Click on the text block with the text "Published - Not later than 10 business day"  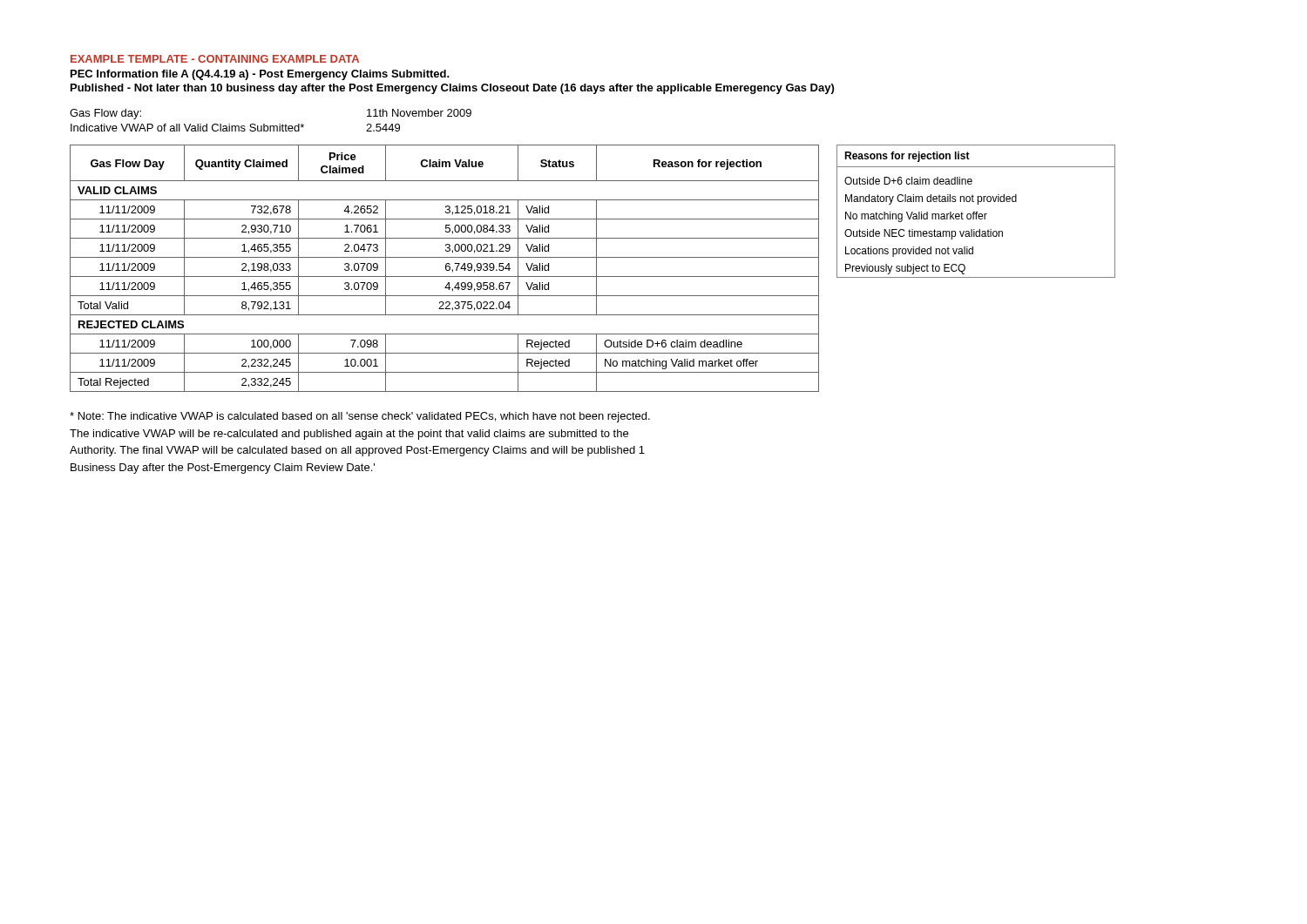452,88
